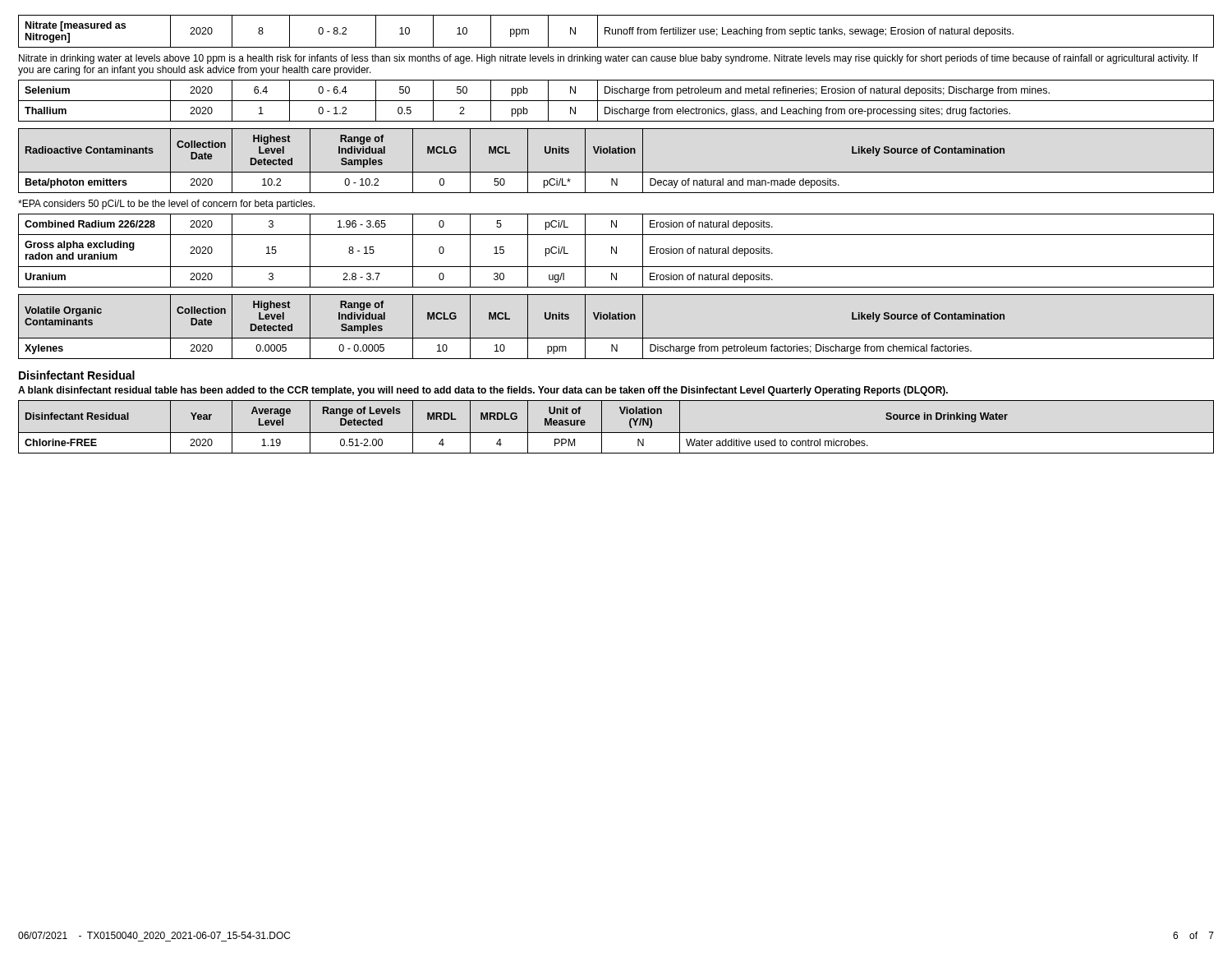Find the table that mentions "0 - 6.4"

616,101
